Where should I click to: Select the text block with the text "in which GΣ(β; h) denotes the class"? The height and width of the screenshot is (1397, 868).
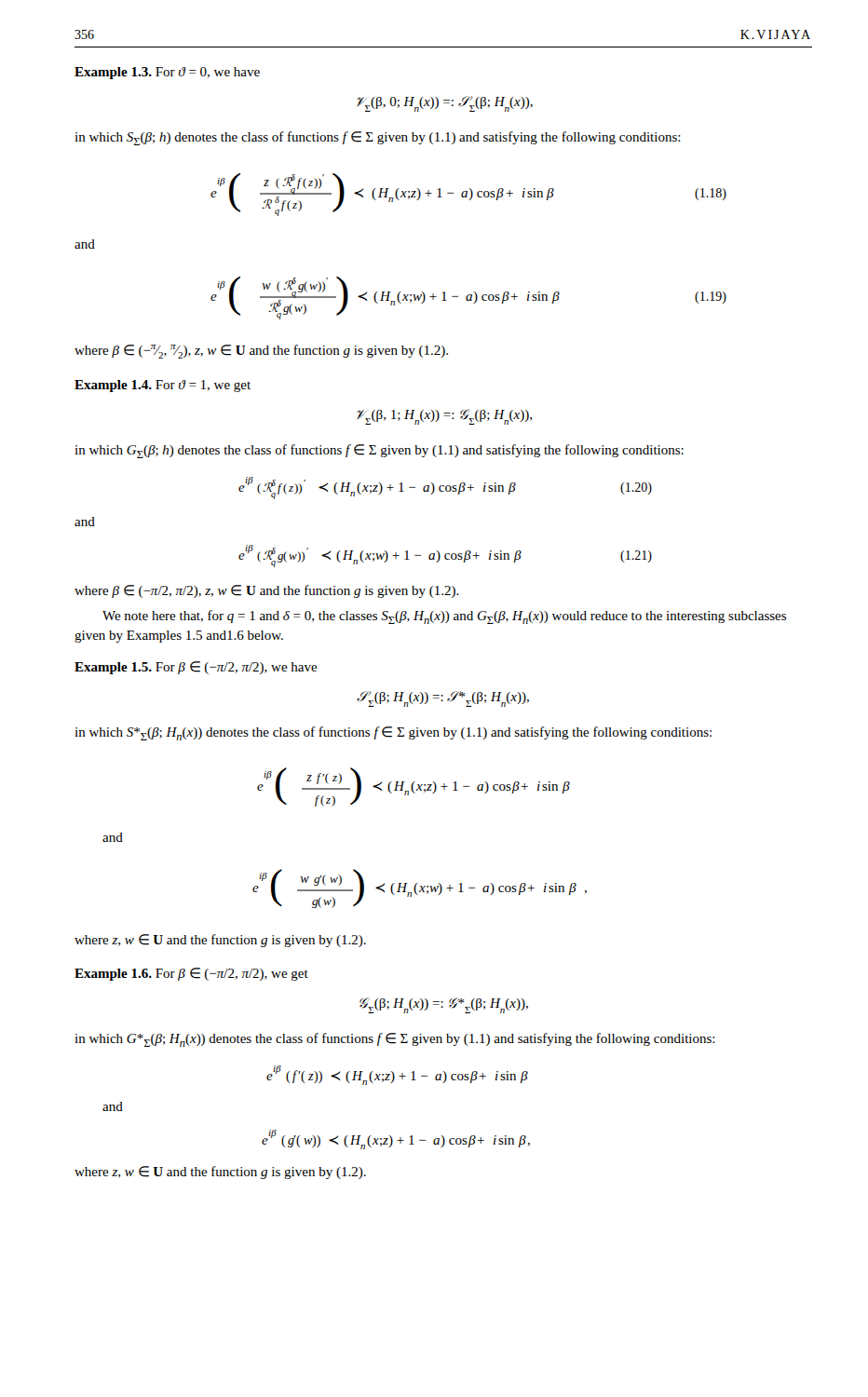(379, 452)
